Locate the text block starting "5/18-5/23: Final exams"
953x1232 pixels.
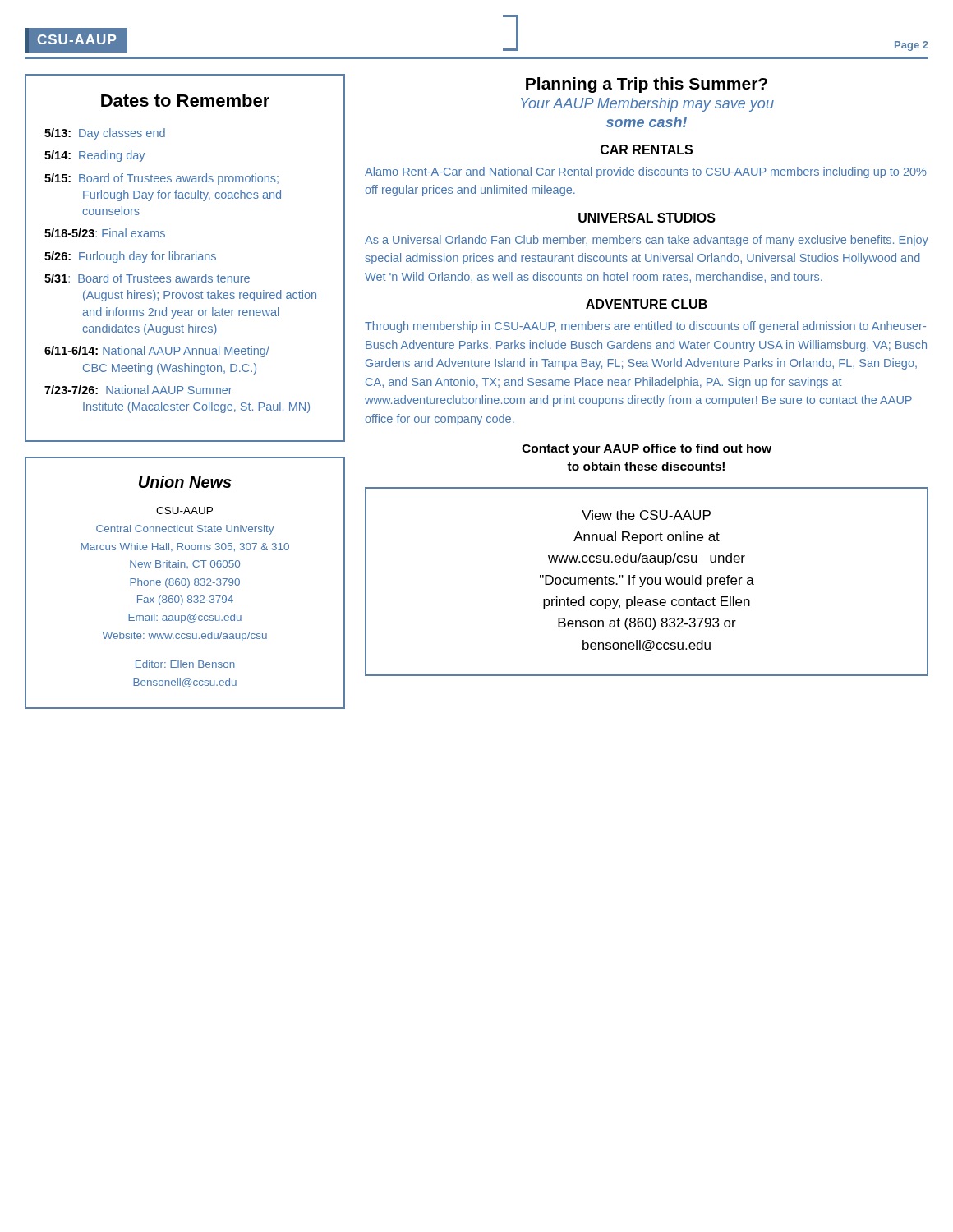click(x=105, y=234)
